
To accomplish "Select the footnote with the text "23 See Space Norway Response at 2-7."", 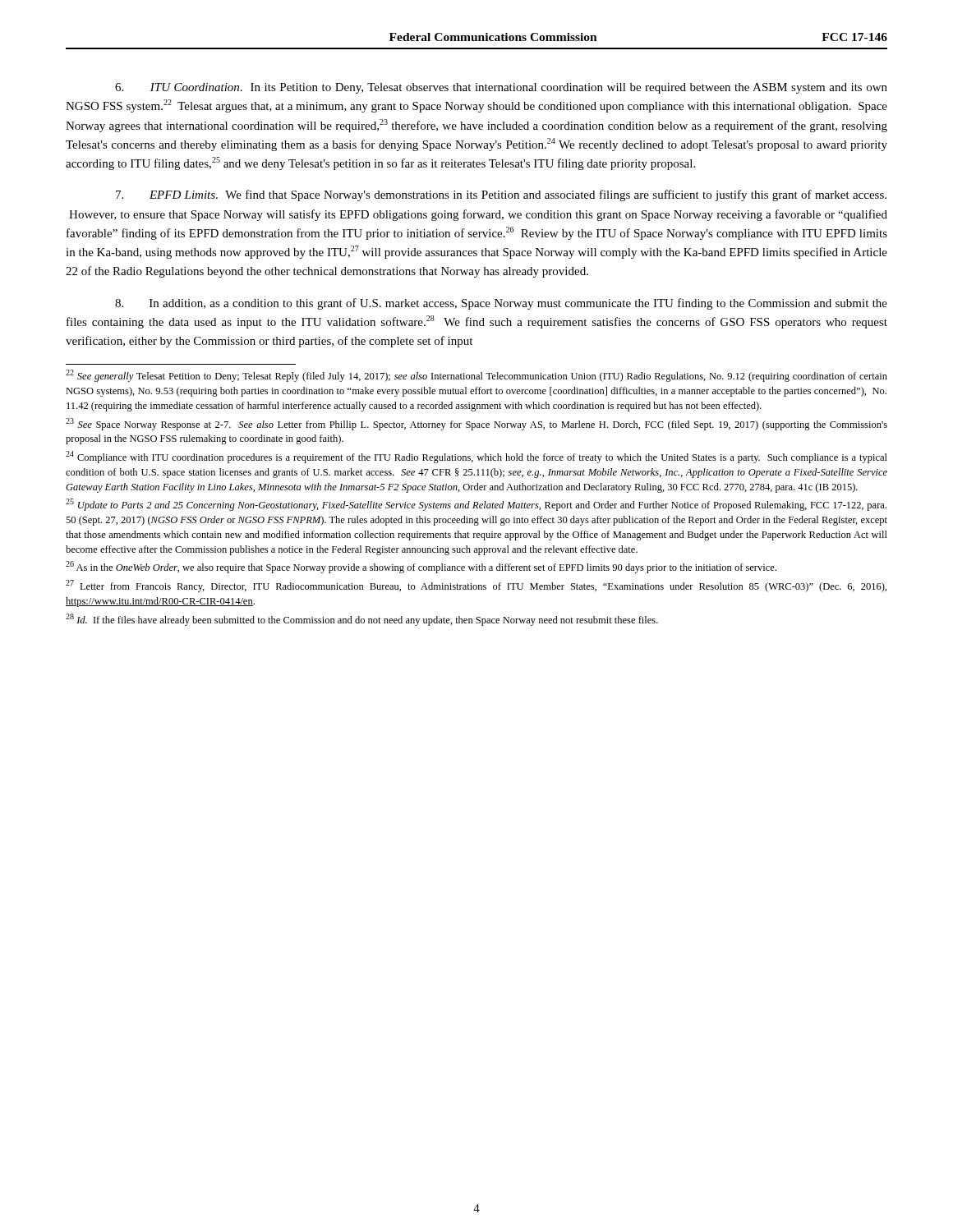I will (x=476, y=431).
